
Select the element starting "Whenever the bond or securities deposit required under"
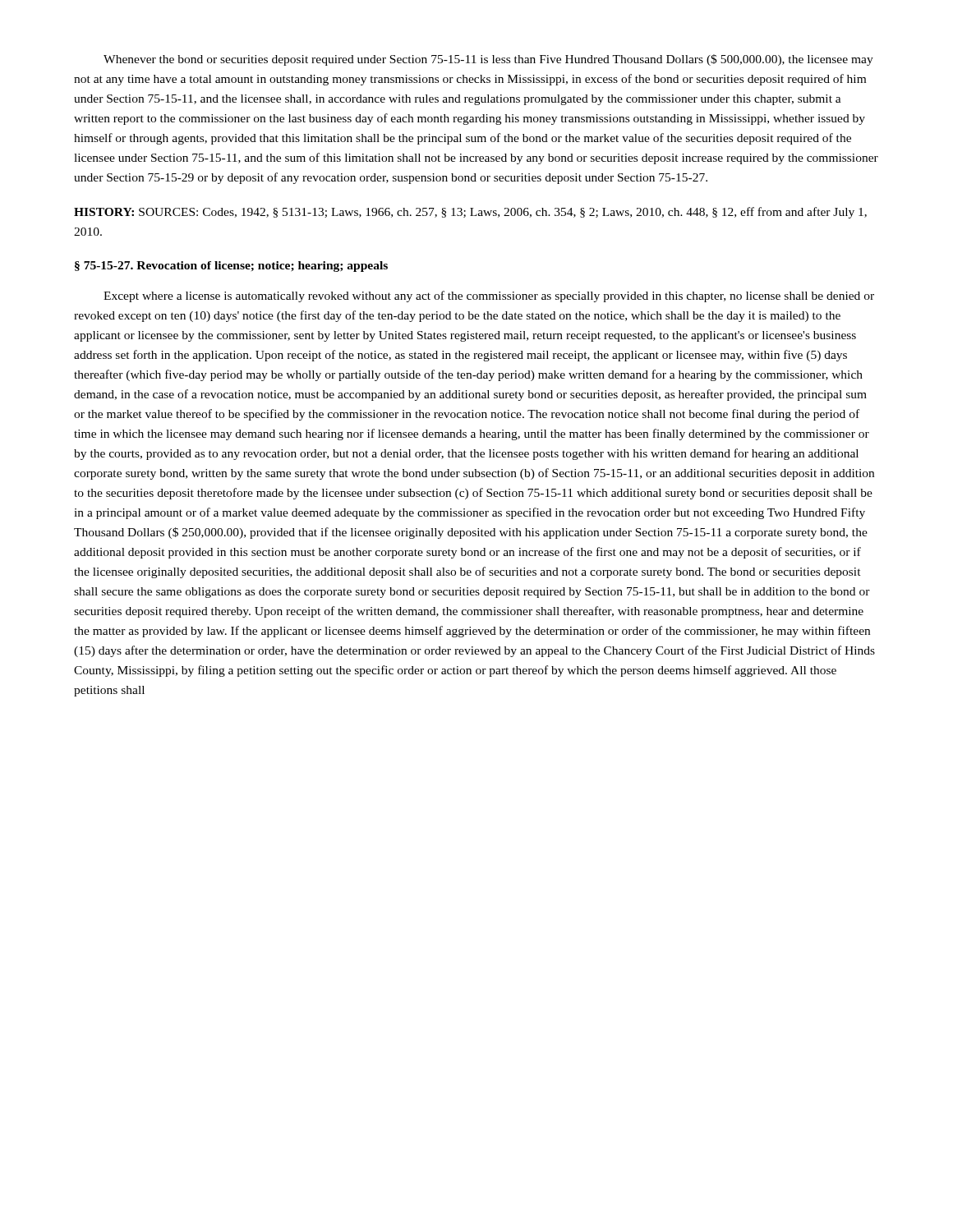tap(476, 118)
